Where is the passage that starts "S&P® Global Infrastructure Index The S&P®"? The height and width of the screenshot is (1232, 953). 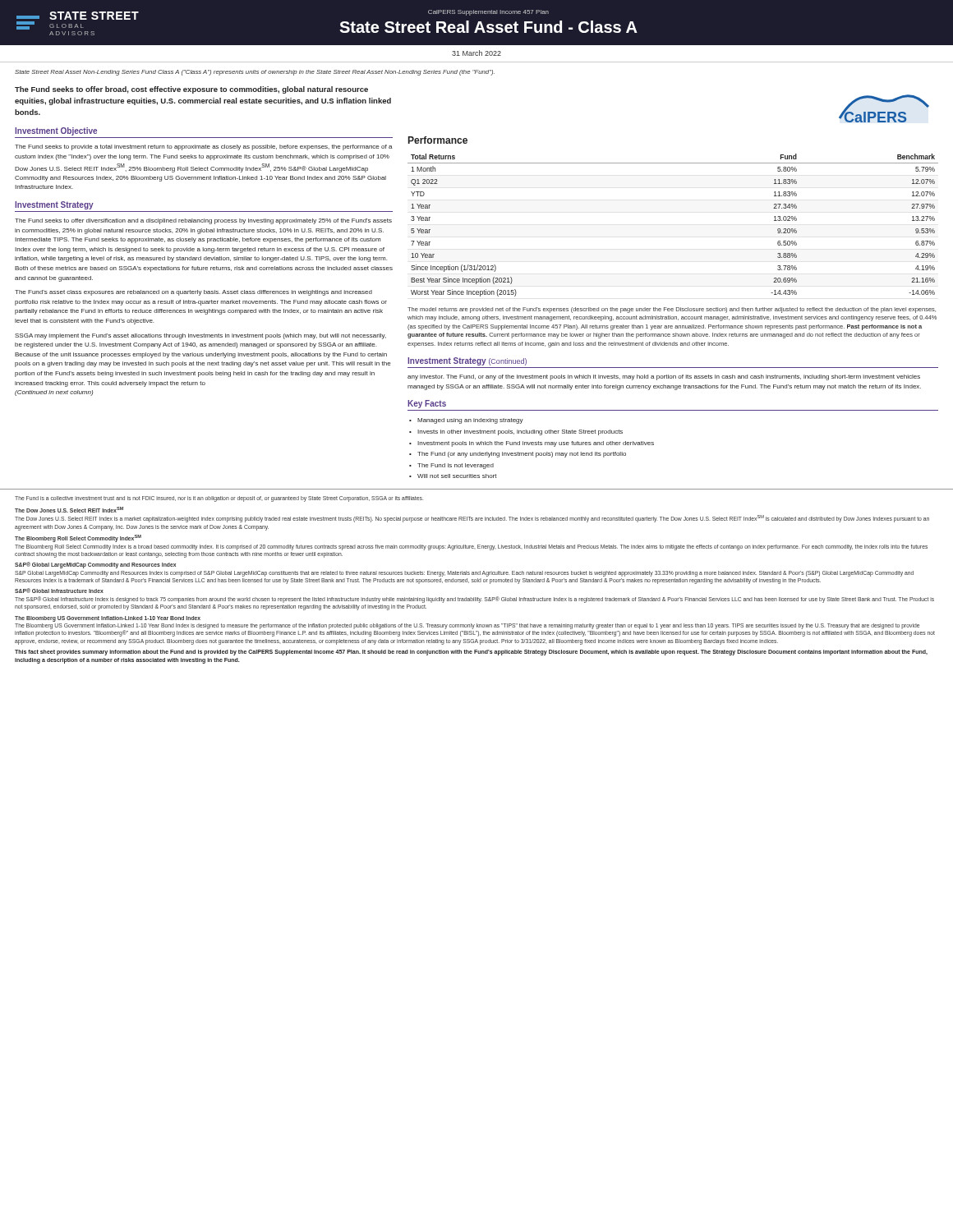(x=474, y=599)
